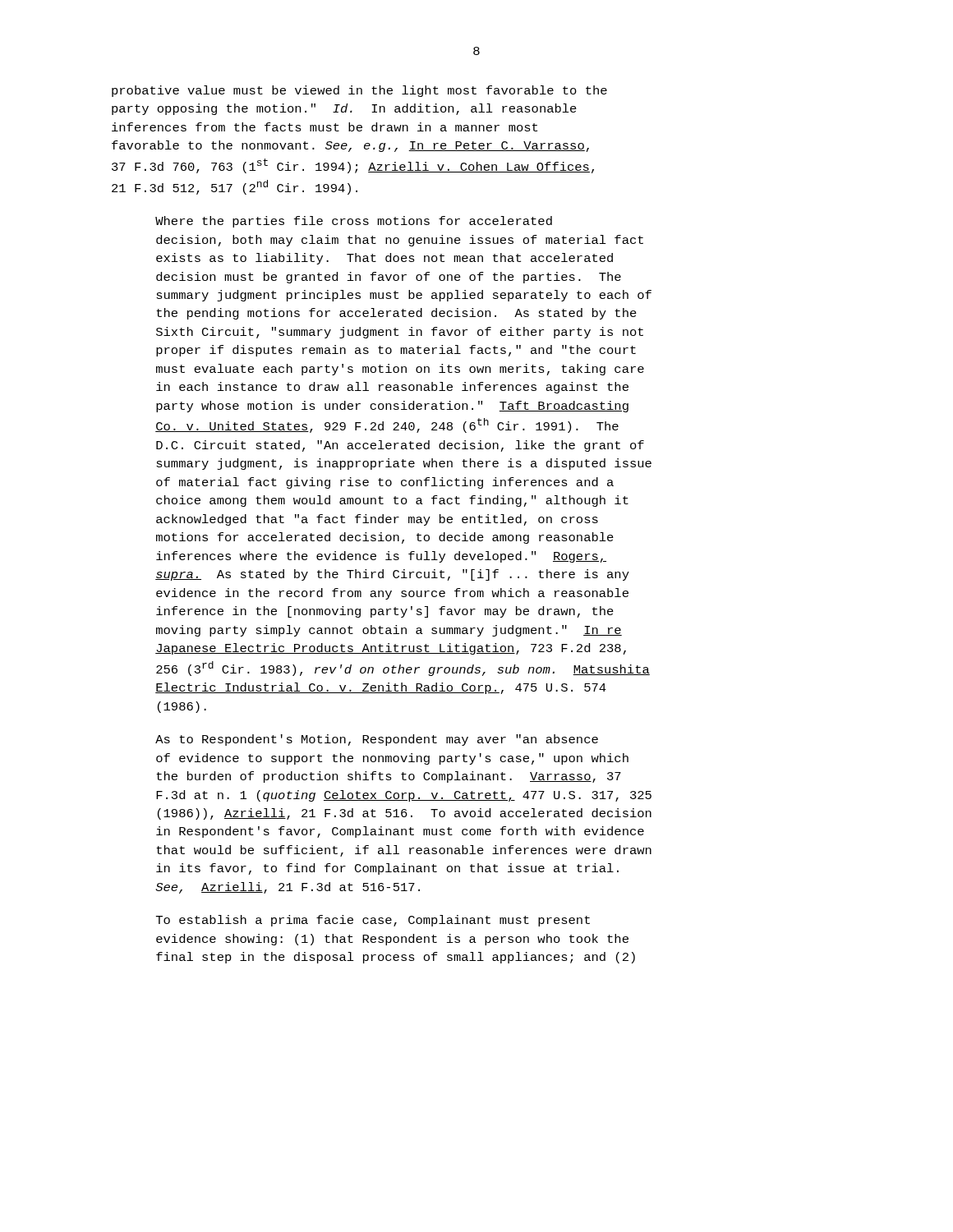953x1232 pixels.
Task: Click the passage that begins "probative value must be viewed in the"
Action: tap(359, 140)
